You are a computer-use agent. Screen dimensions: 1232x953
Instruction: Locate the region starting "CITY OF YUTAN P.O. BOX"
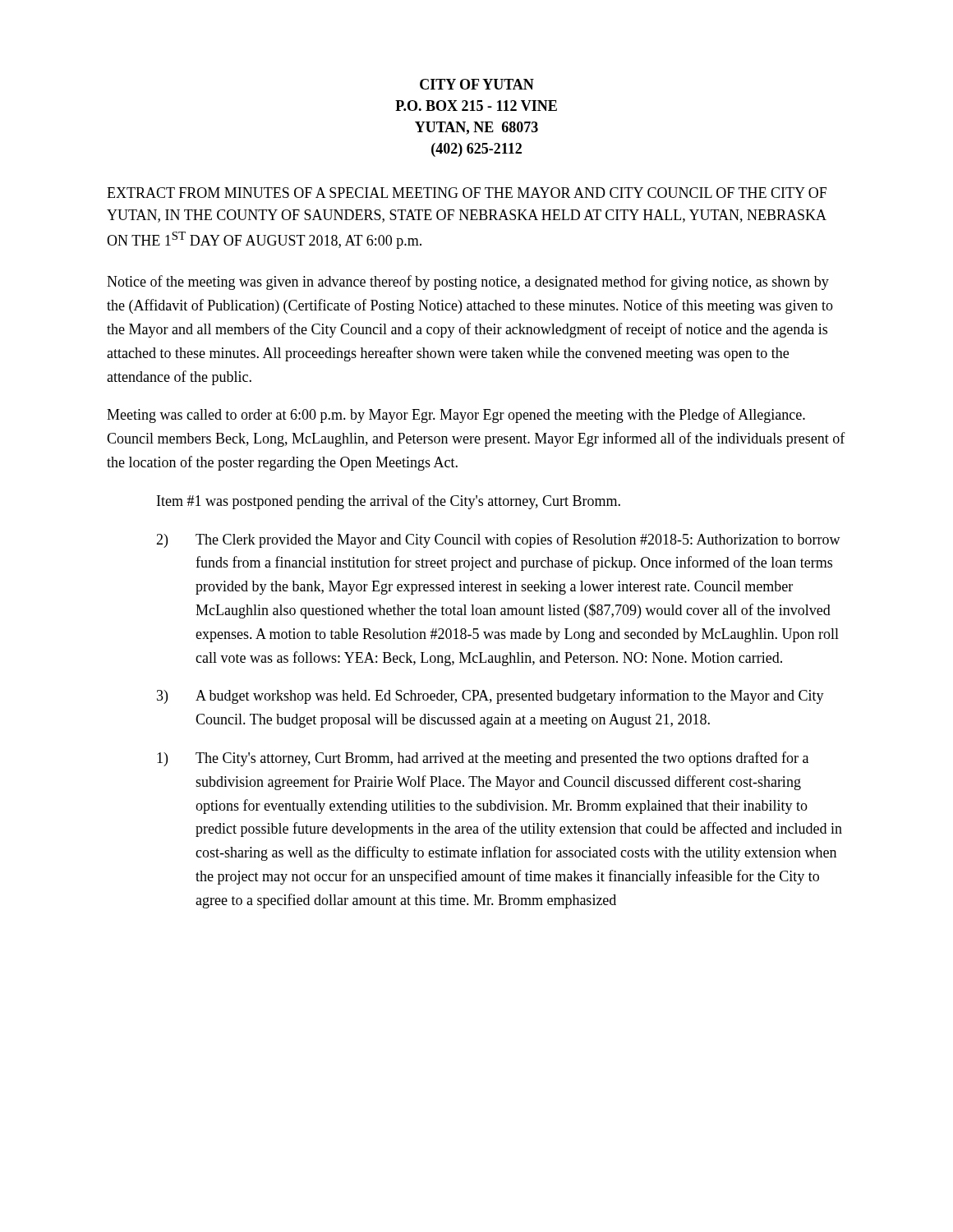476,117
